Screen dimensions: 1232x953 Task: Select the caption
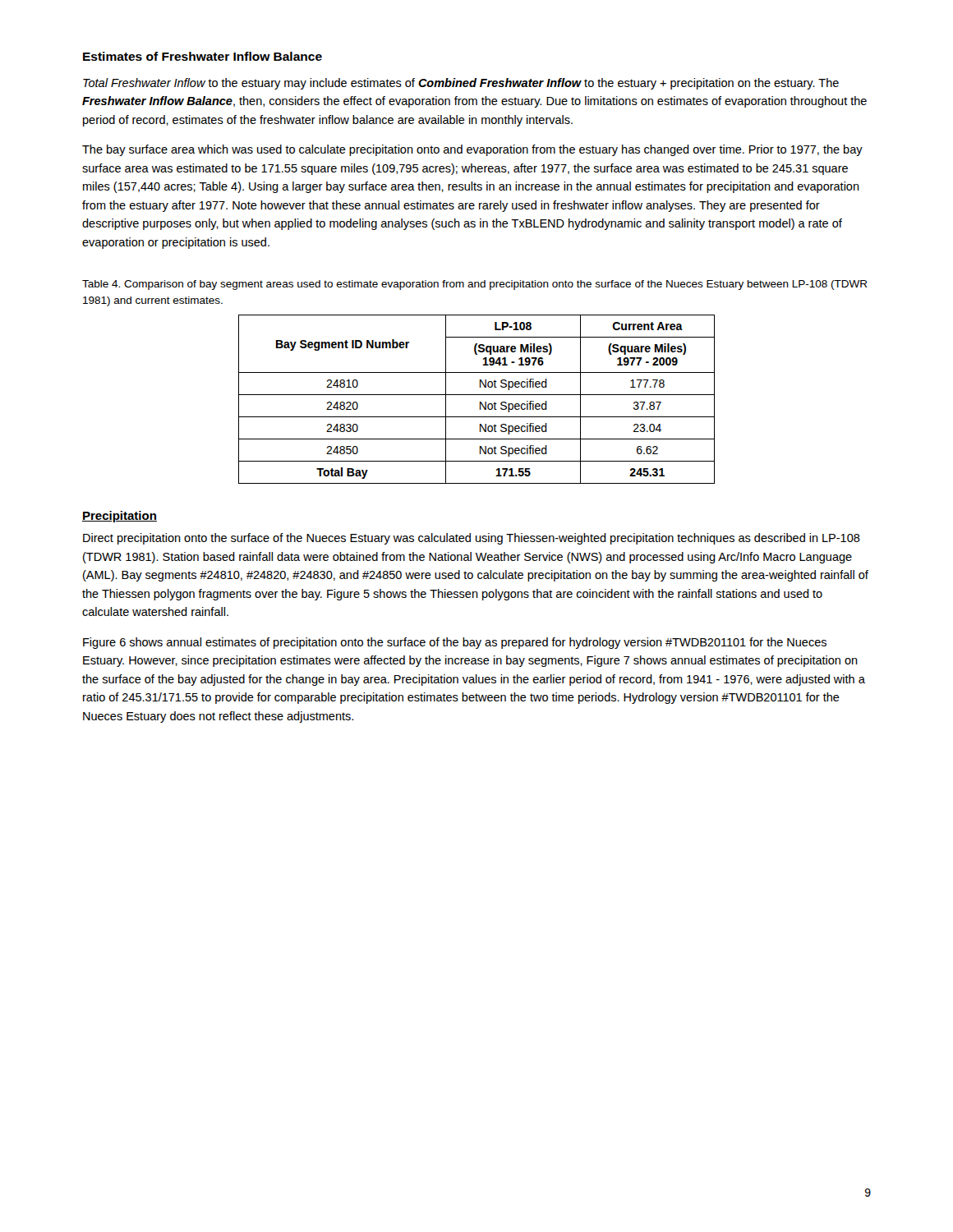pos(475,292)
